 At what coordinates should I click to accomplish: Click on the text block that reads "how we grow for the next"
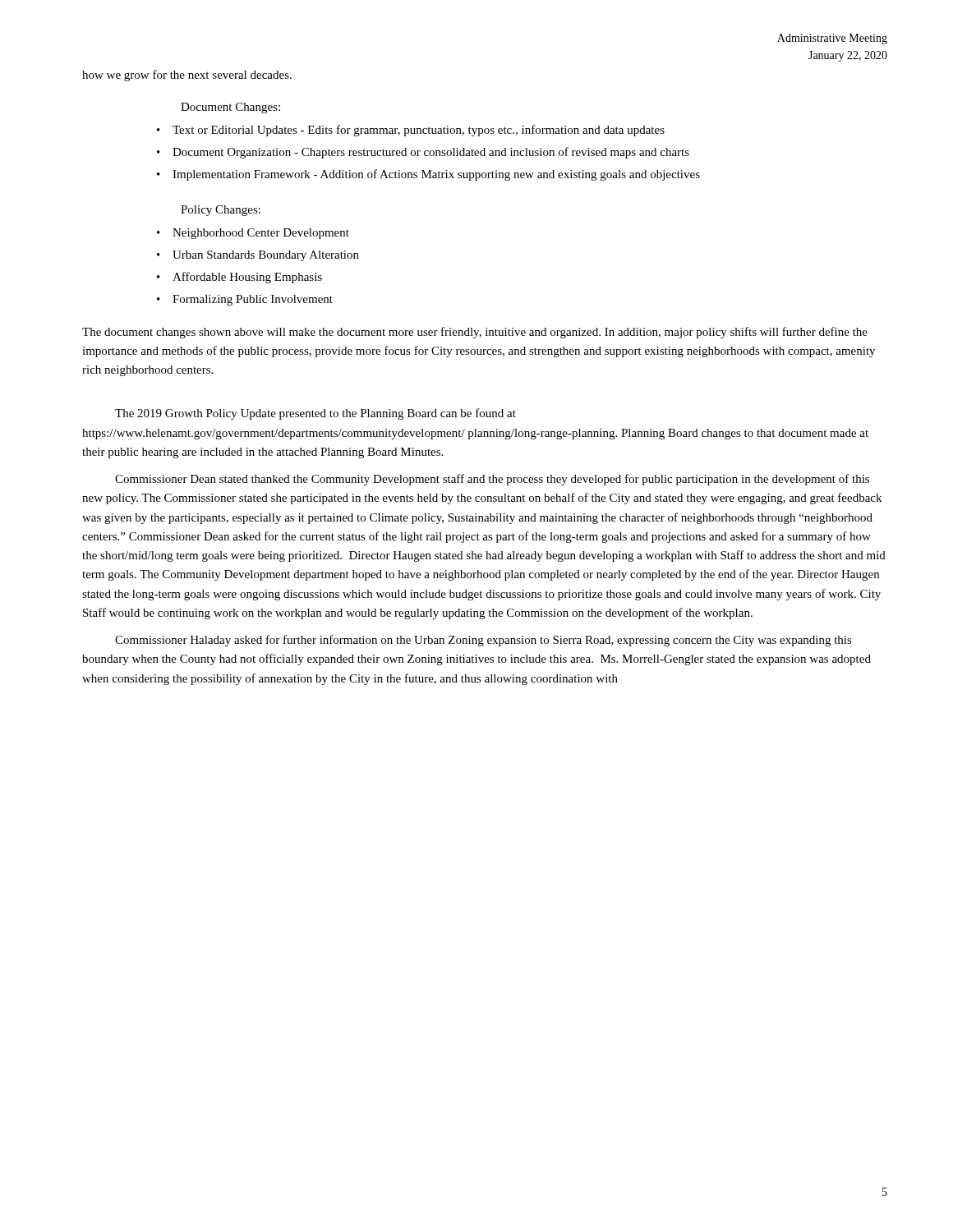point(187,75)
